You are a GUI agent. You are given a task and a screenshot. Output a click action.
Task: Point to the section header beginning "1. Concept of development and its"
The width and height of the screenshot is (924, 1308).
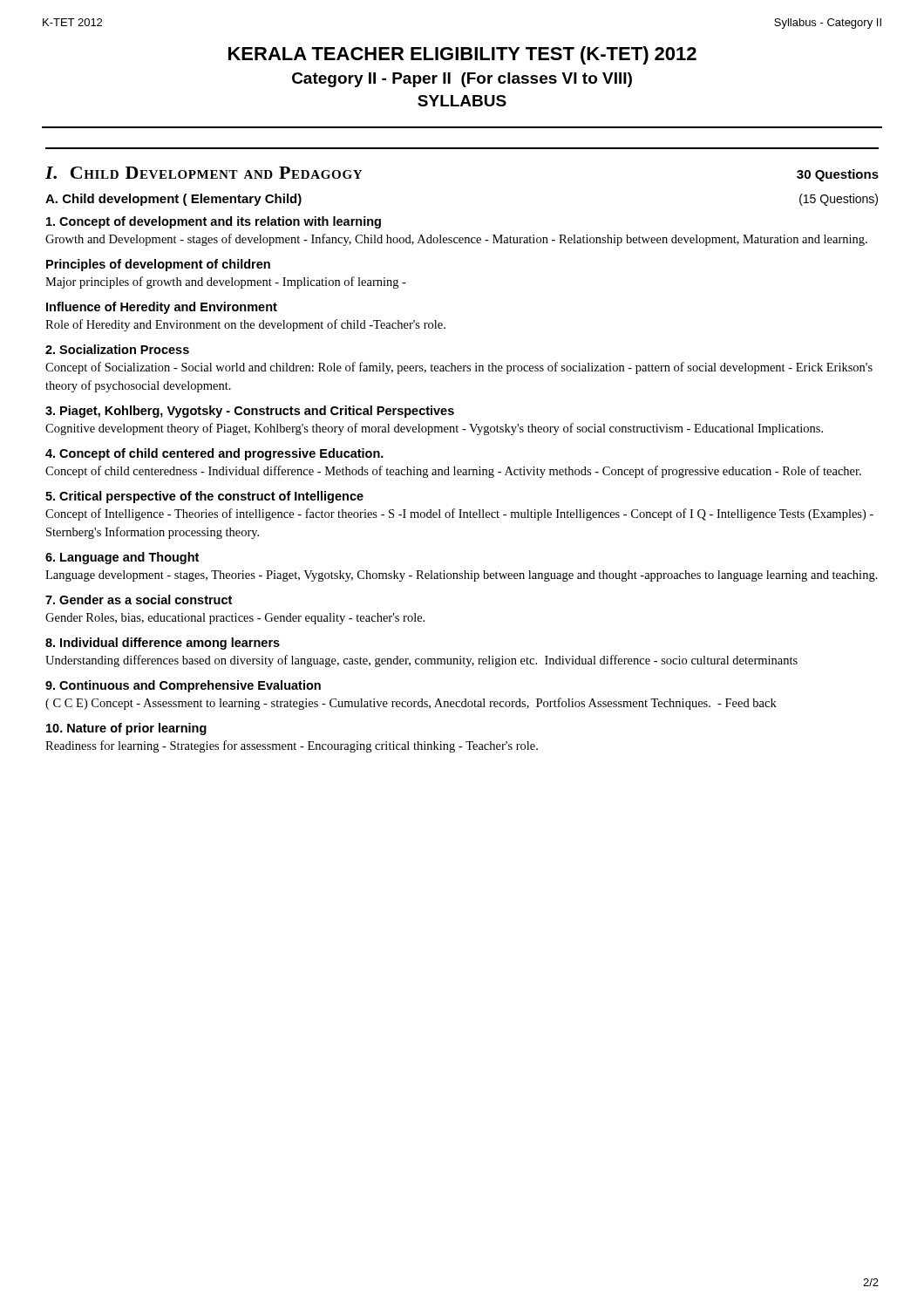[x=214, y=222]
